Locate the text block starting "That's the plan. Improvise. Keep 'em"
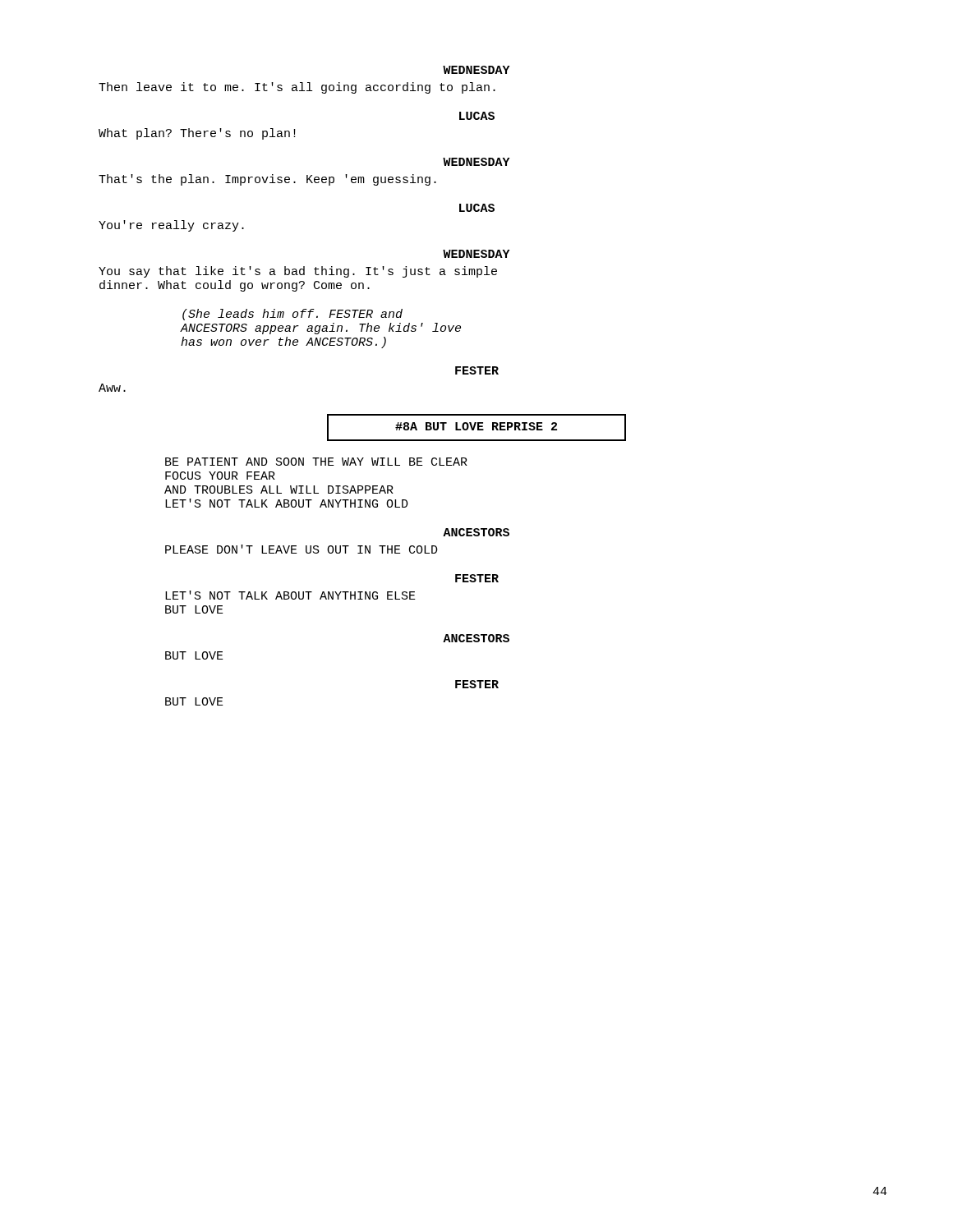Viewport: 953px width, 1232px height. 269,180
